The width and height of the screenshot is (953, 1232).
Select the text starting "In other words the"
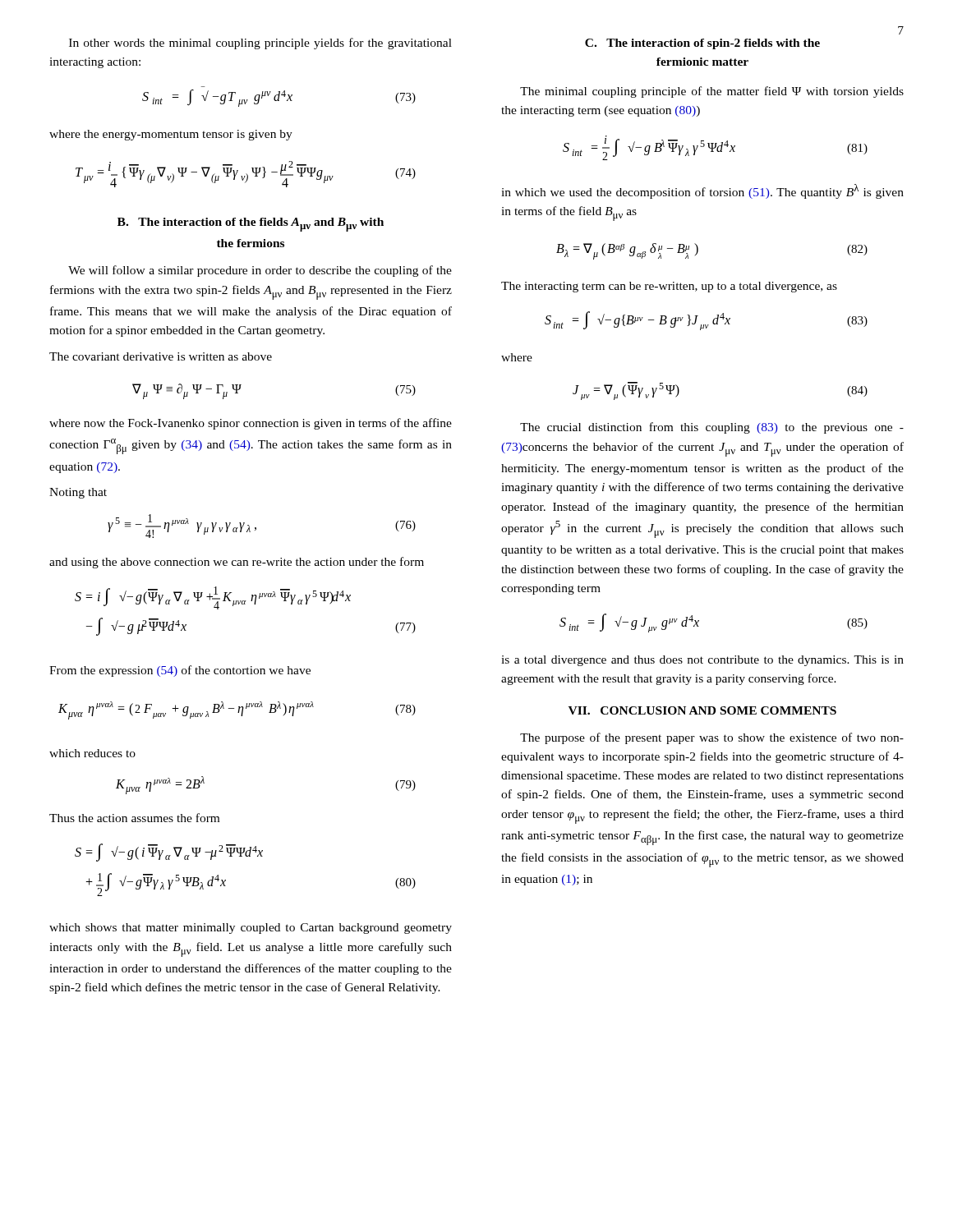(251, 52)
